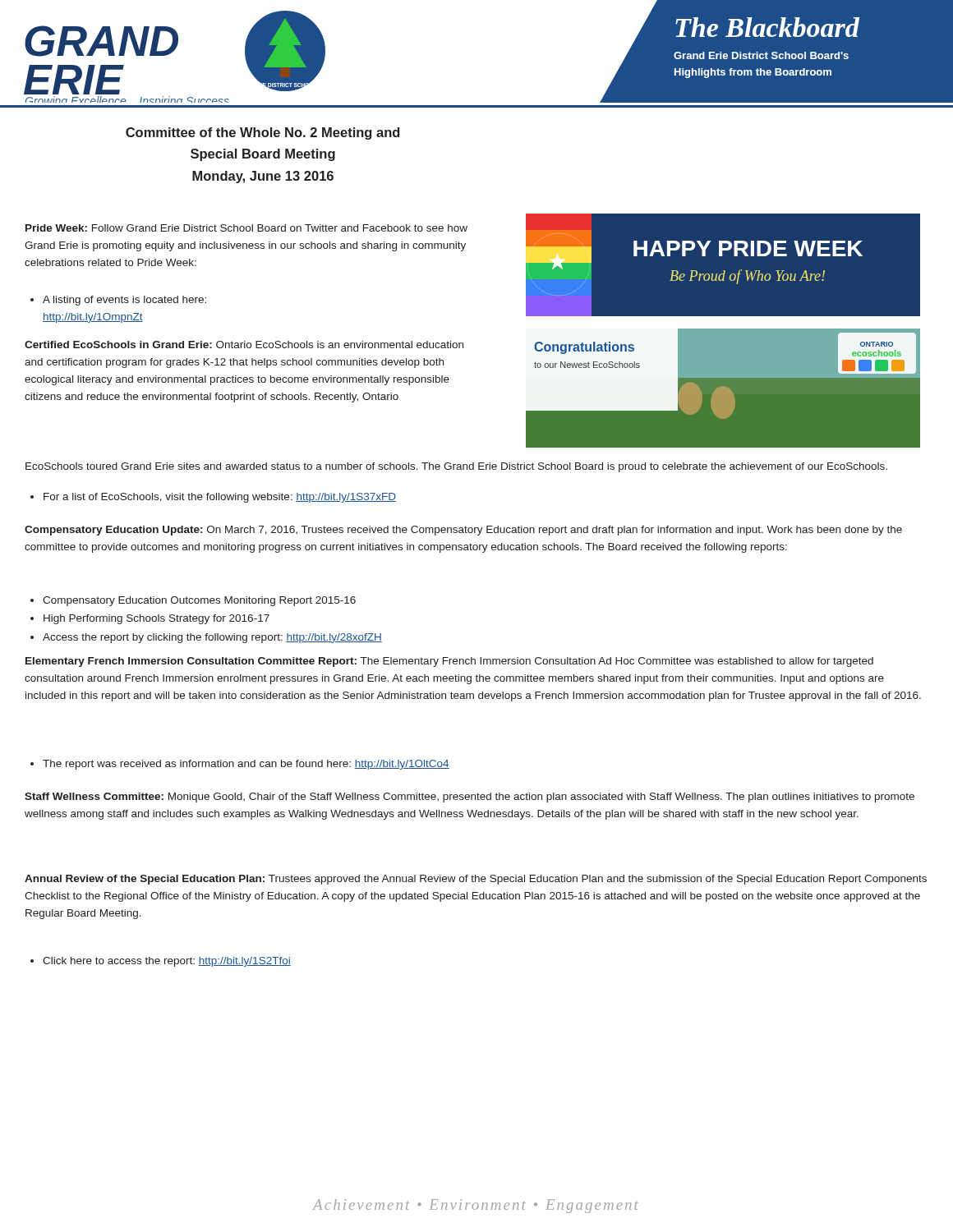The image size is (953, 1232).
Task: Locate the infographic
Action: click(776, 51)
